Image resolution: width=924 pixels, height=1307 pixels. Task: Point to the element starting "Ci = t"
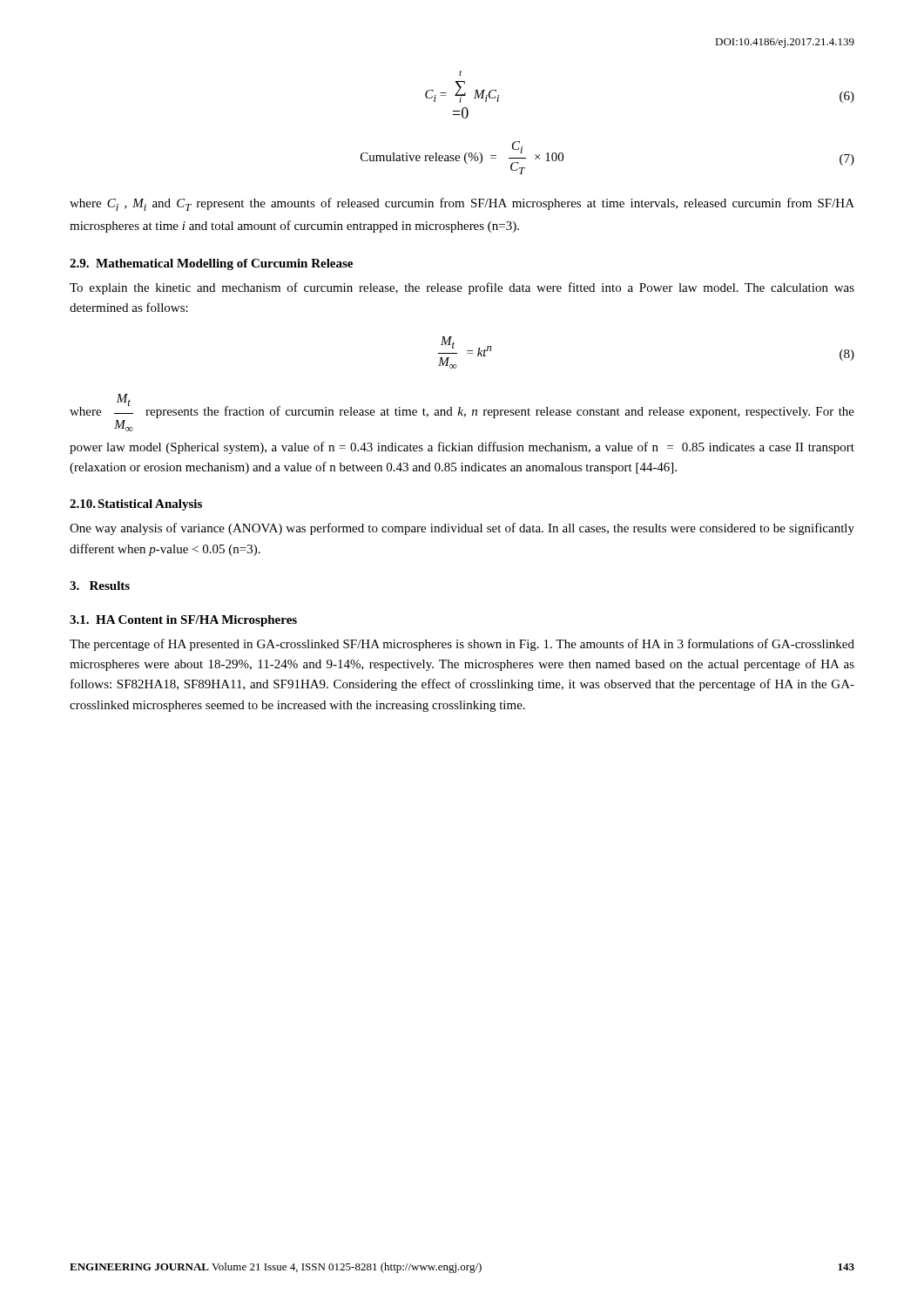tap(462, 95)
